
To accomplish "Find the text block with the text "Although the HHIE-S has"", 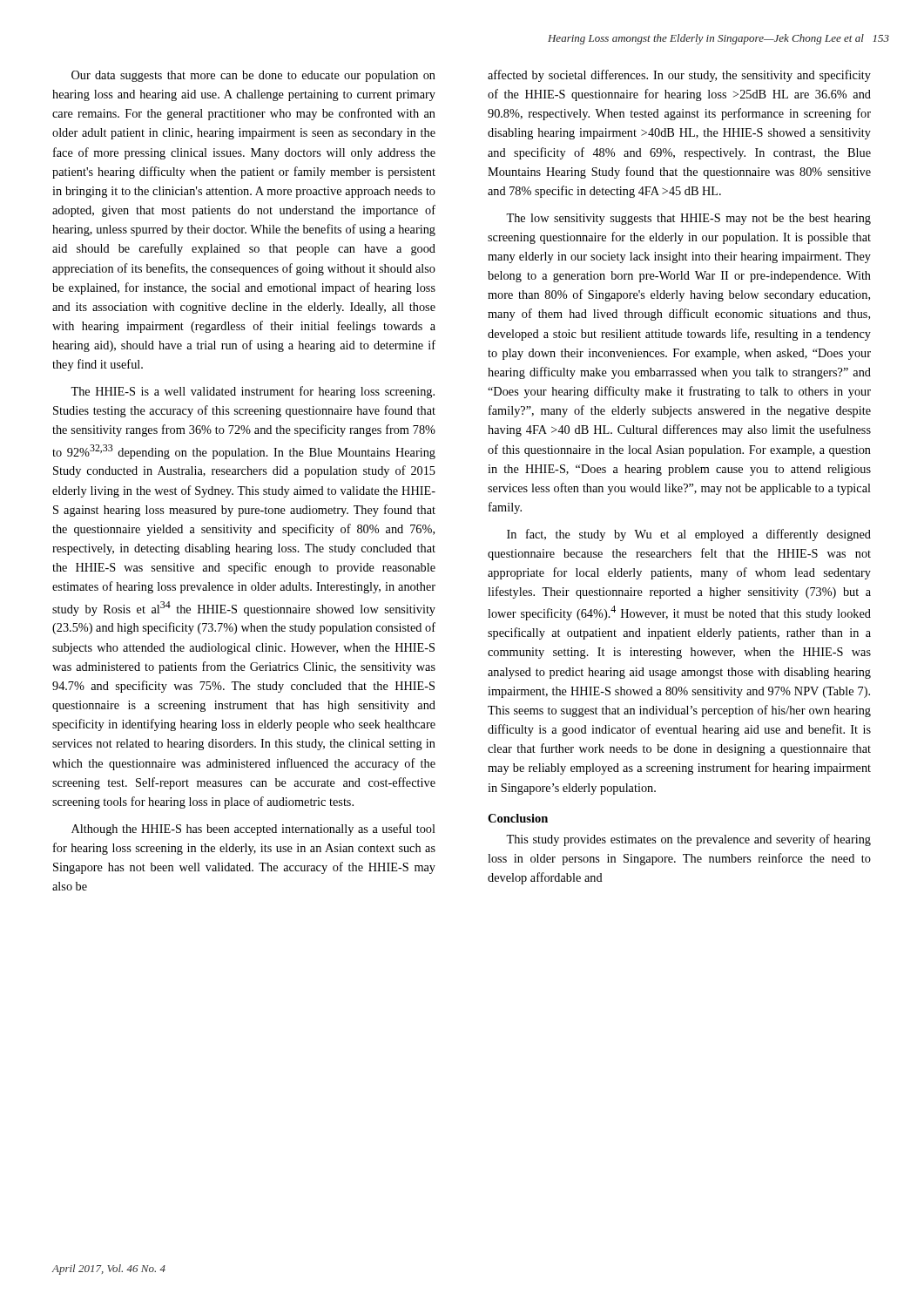I will point(244,857).
